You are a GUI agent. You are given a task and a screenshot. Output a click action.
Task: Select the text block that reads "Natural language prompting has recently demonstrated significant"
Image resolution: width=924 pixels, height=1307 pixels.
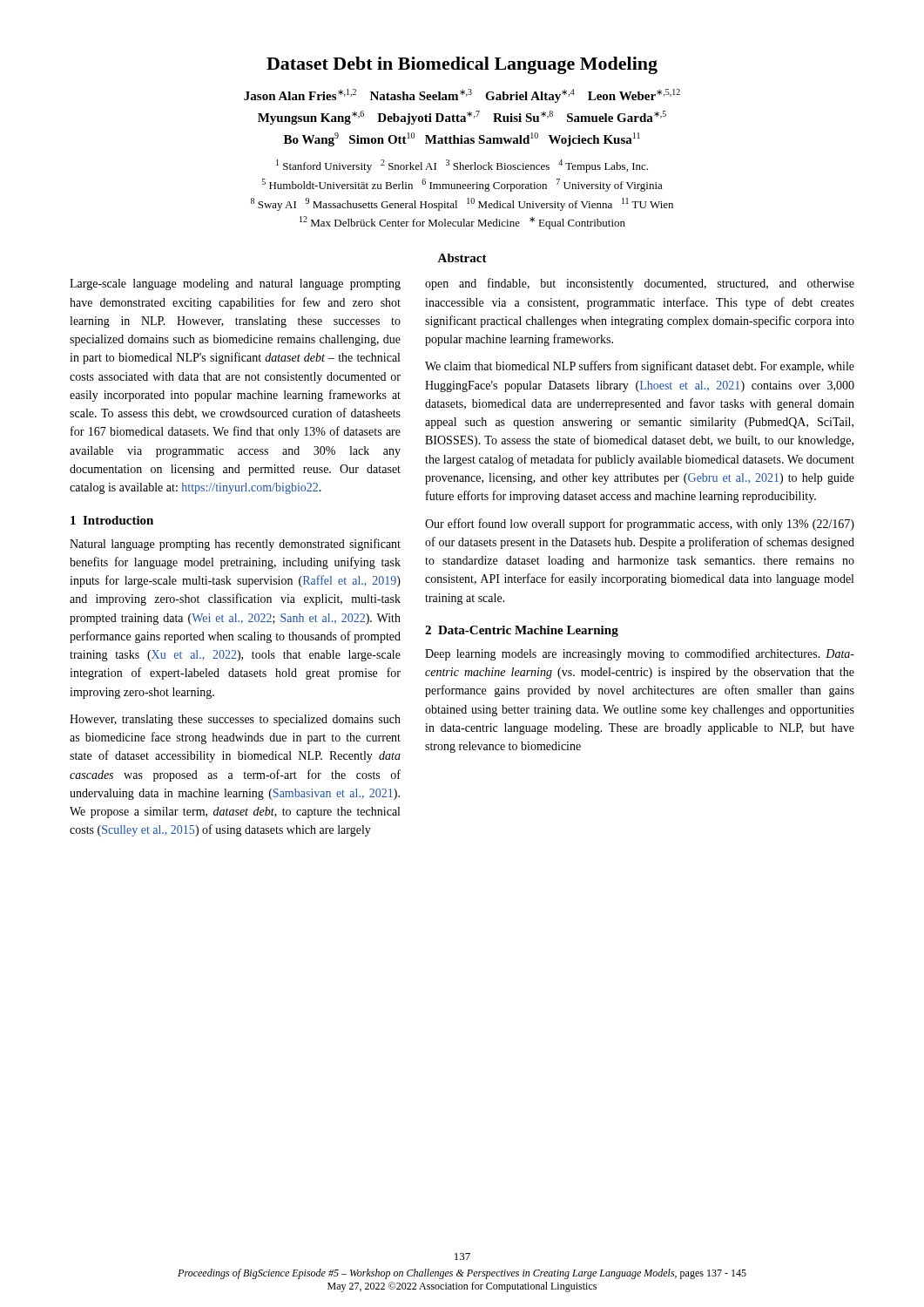[235, 618]
